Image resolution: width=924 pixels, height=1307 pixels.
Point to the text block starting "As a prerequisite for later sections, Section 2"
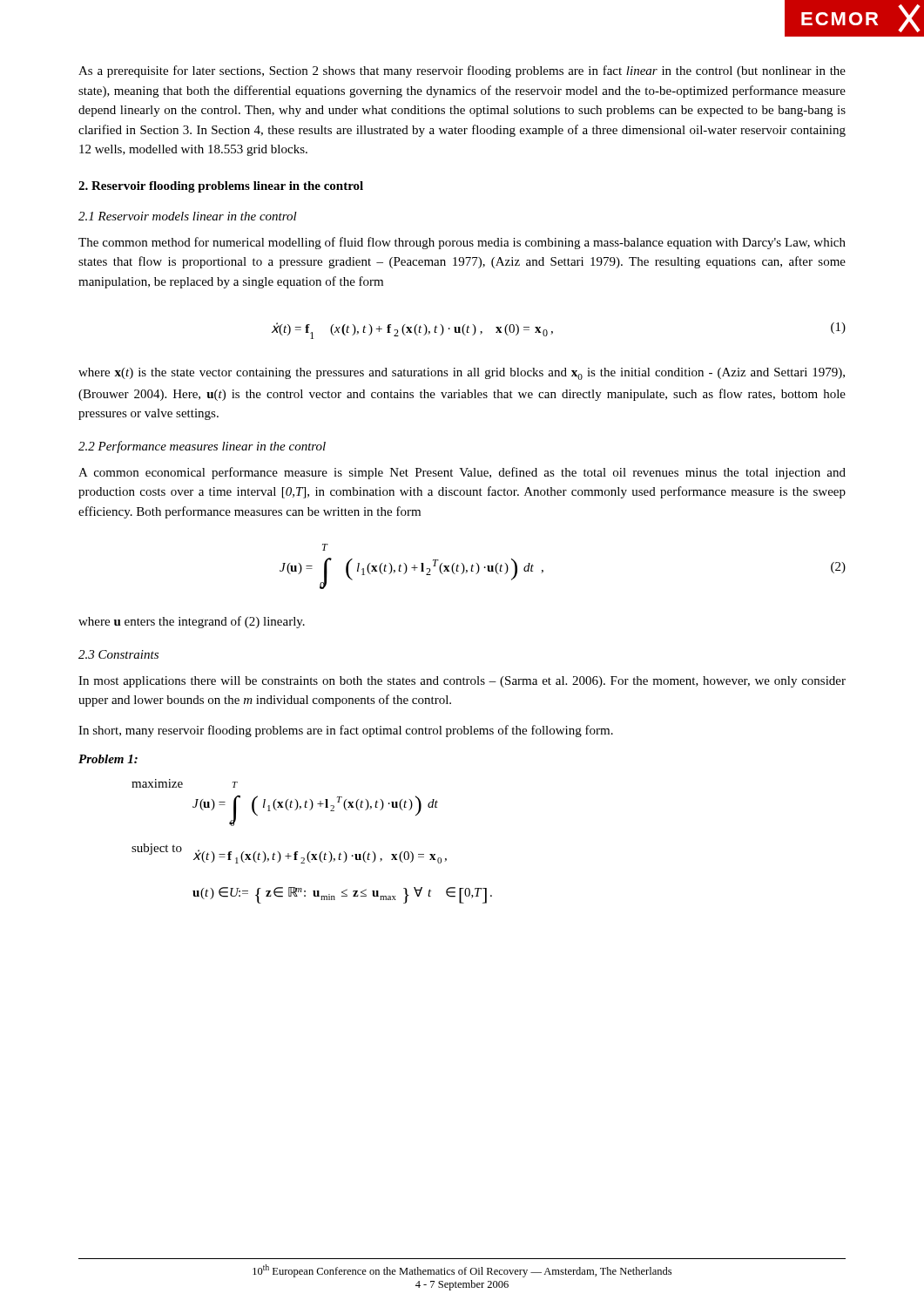(462, 110)
